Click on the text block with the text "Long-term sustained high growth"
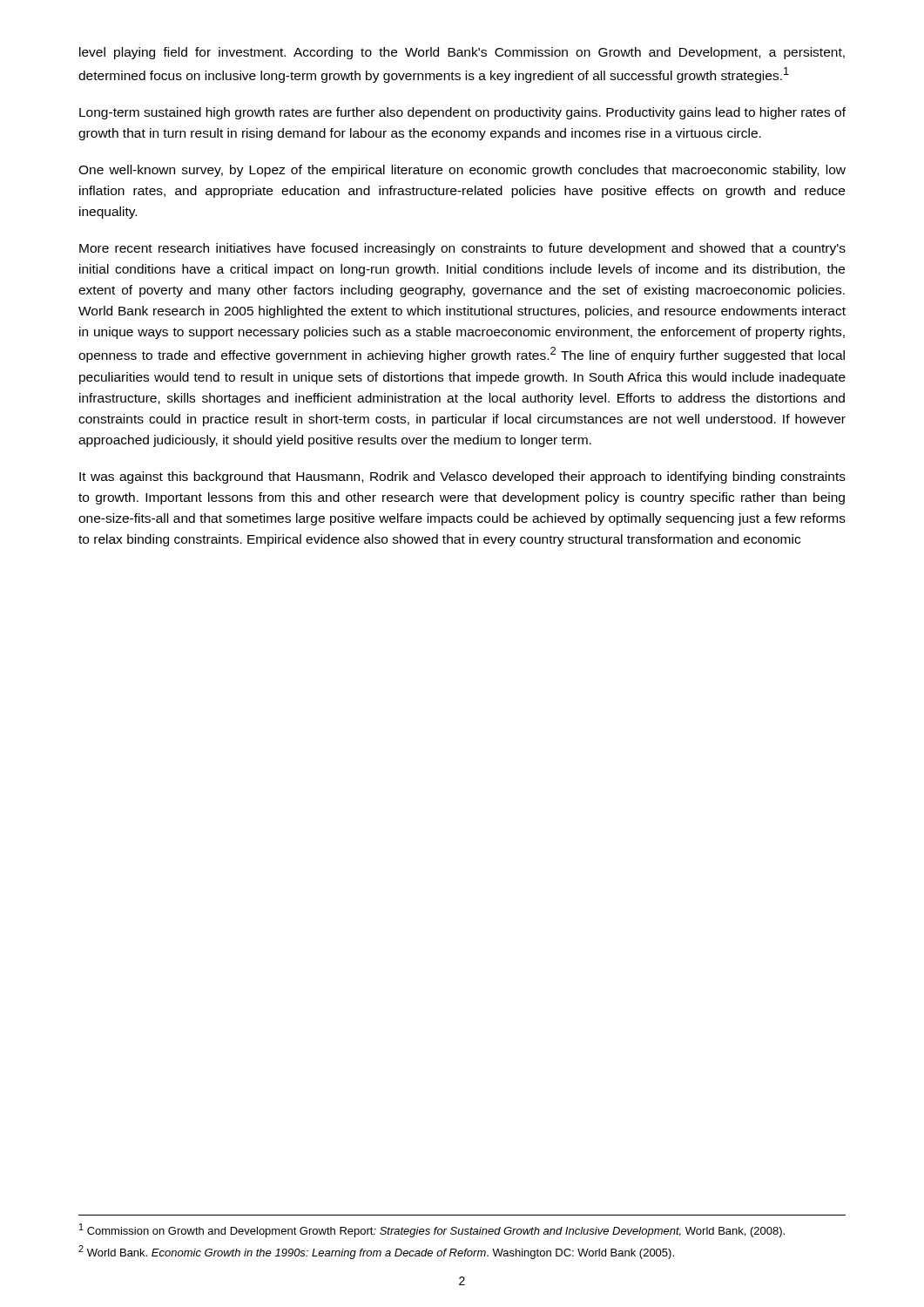The width and height of the screenshot is (924, 1307). click(462, 123)
